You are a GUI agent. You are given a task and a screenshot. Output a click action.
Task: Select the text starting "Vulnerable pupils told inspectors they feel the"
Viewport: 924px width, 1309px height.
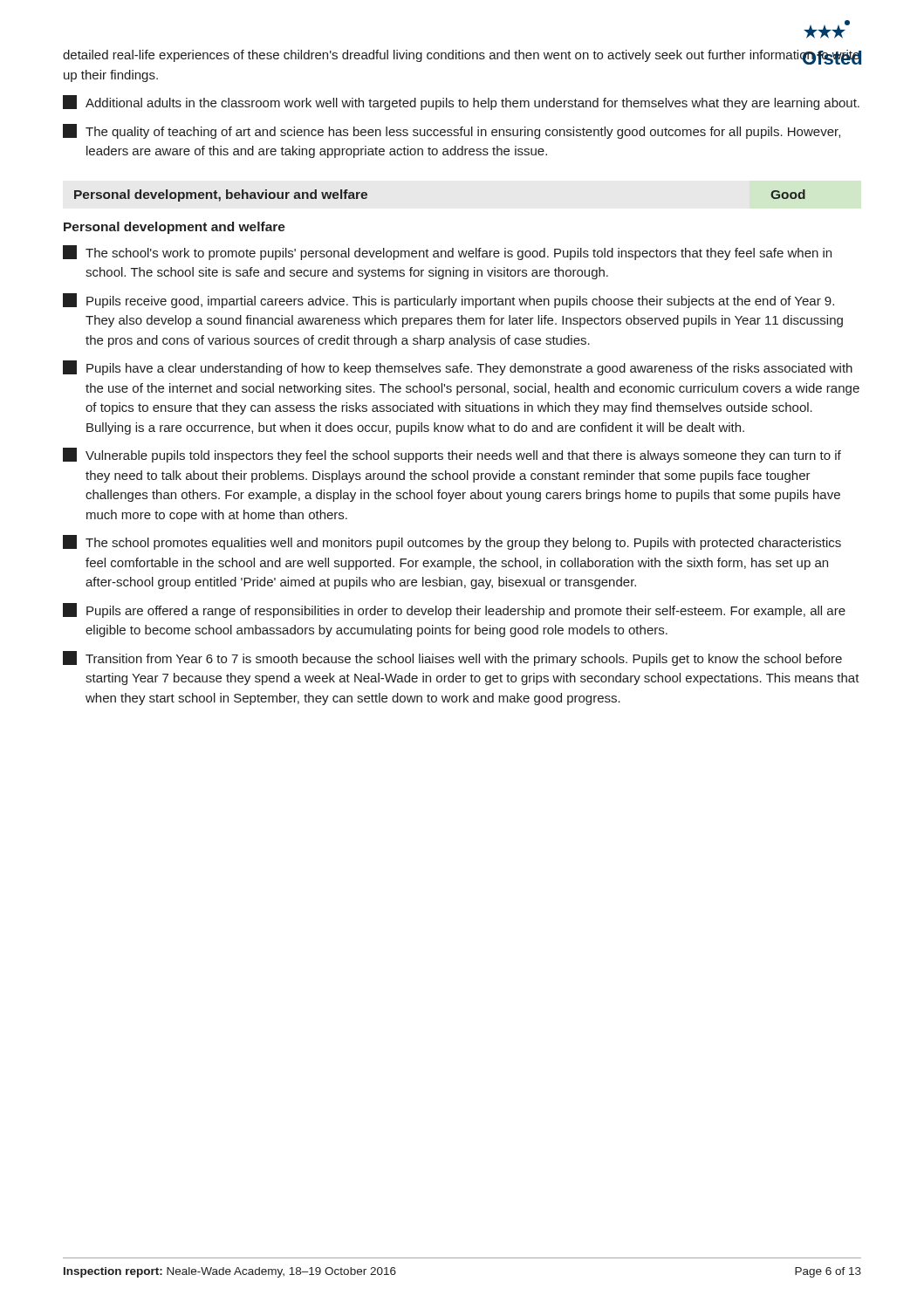click(462, 485)
